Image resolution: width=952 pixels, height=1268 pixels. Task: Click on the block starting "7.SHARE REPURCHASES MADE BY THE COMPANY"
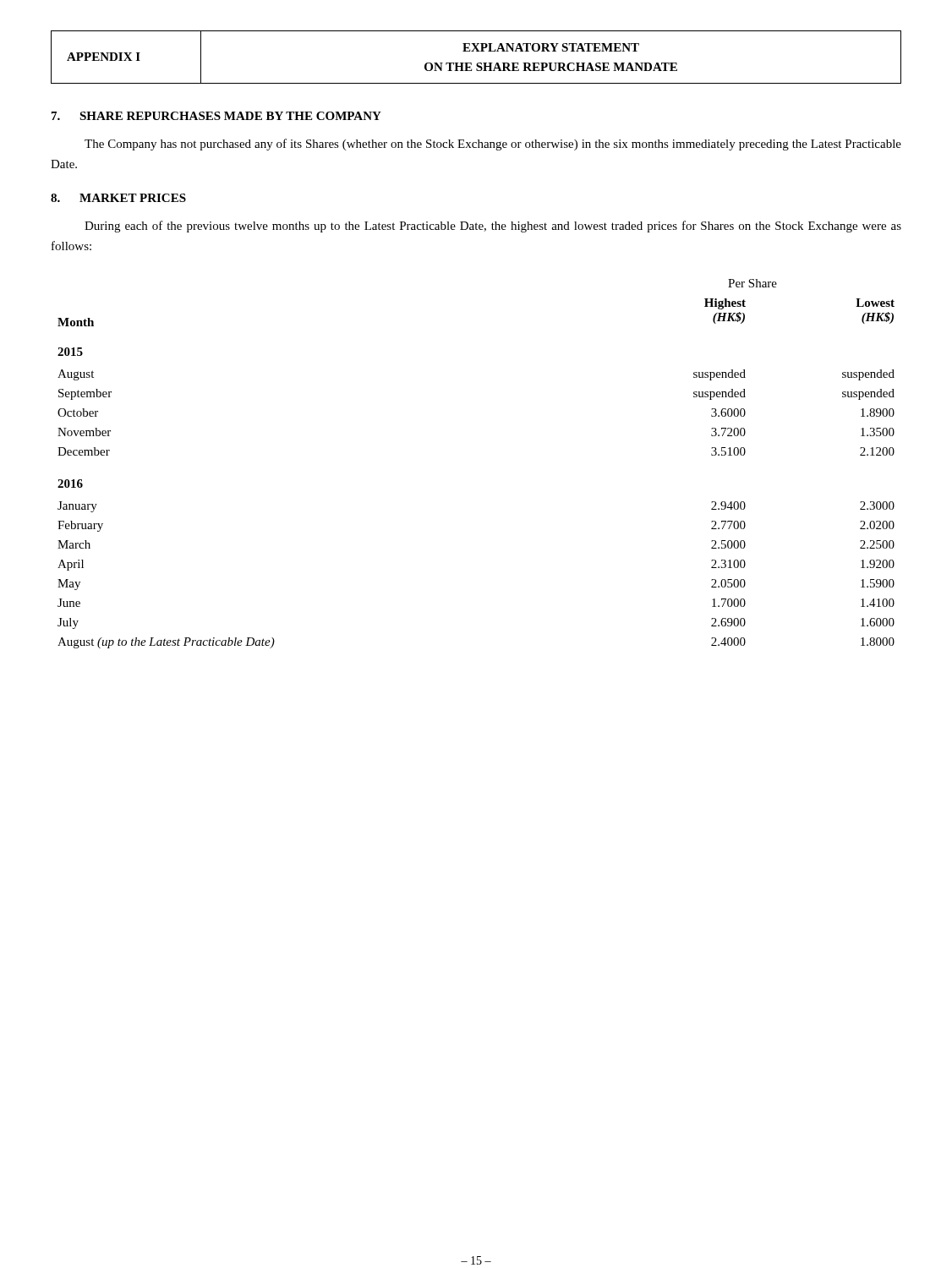pyautogui.click(x=216, y=116)
